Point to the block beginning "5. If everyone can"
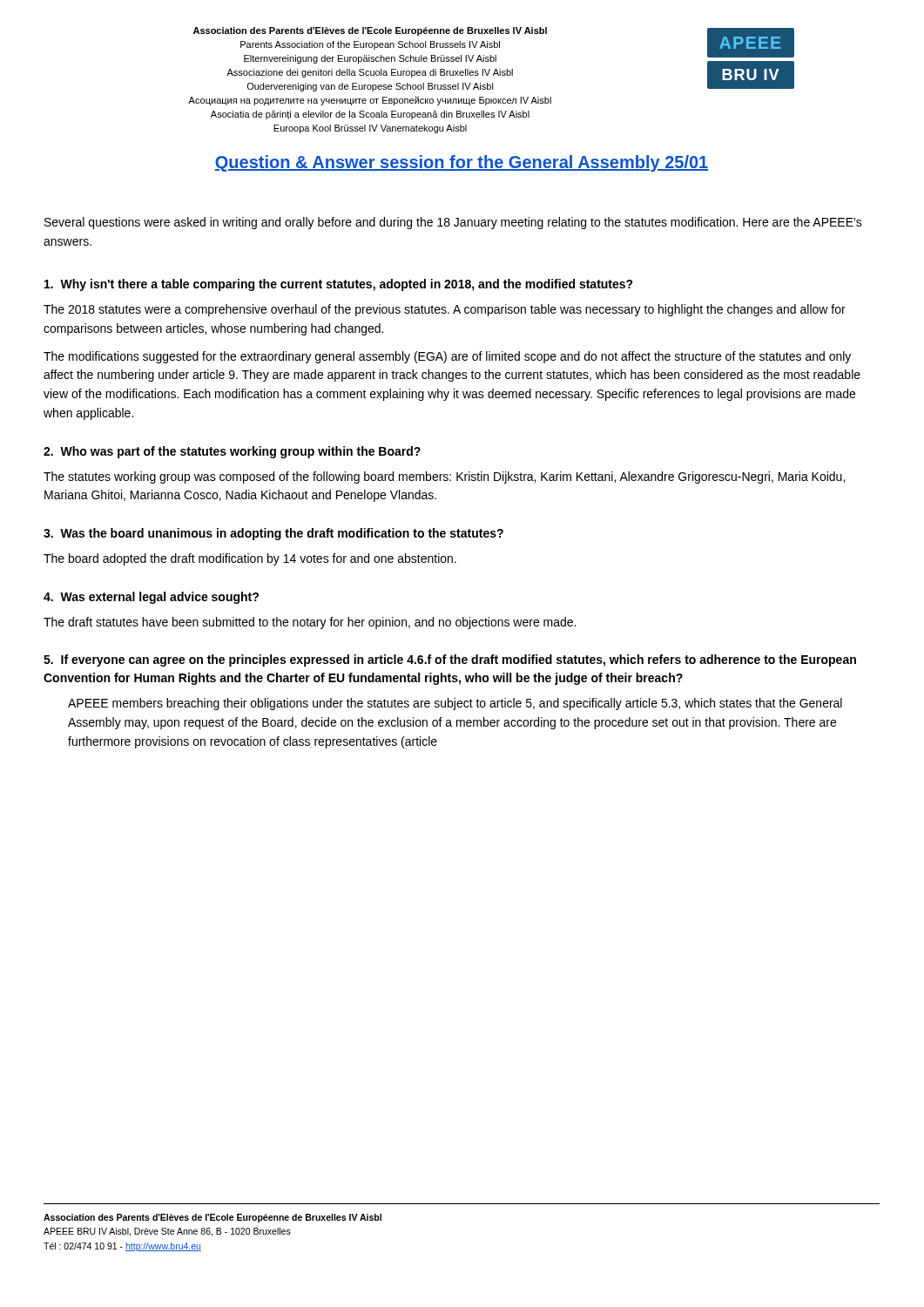The image size is (924, 1307). (462, 701)
